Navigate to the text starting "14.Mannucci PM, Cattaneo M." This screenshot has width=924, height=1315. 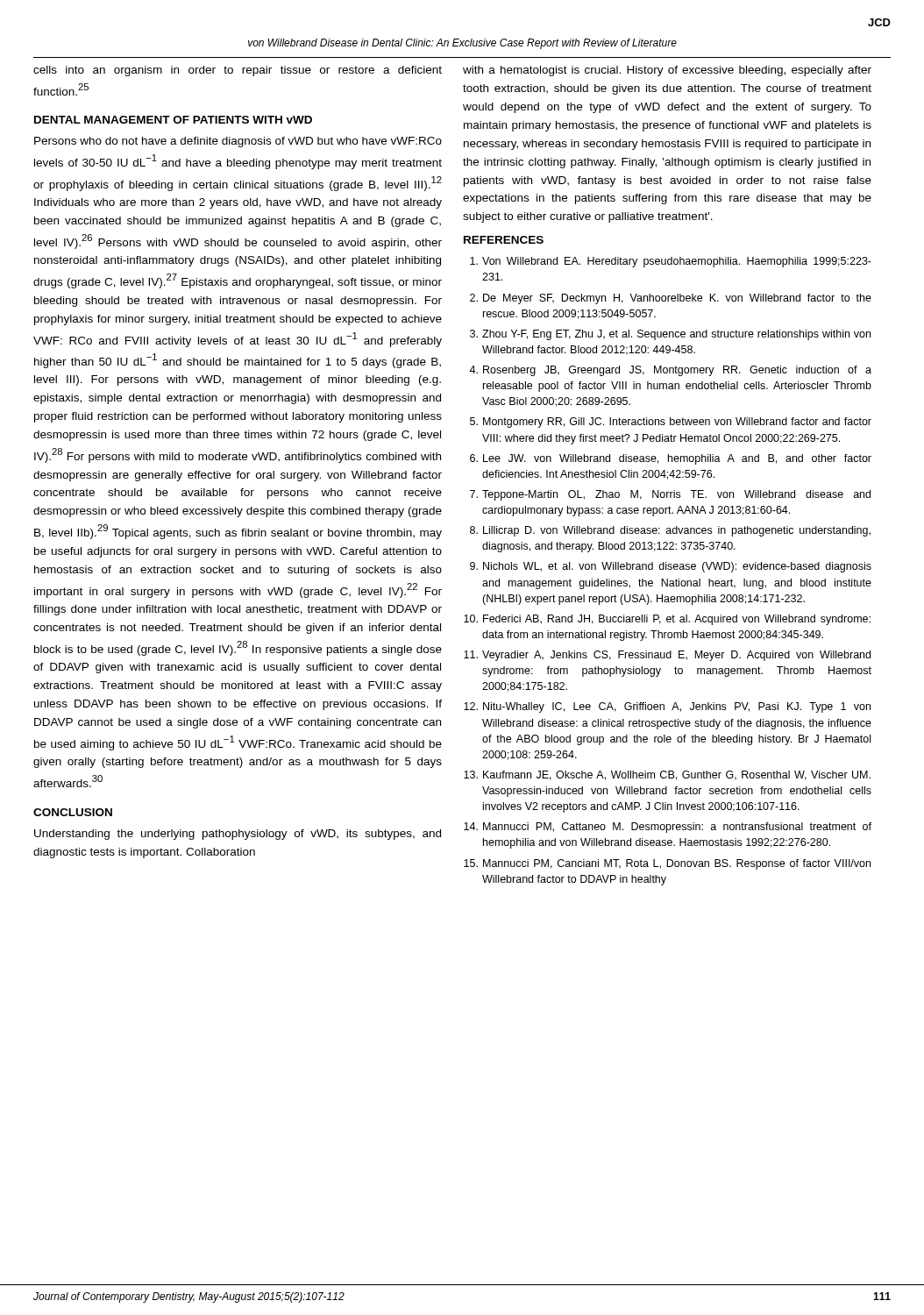coord(667,835)
